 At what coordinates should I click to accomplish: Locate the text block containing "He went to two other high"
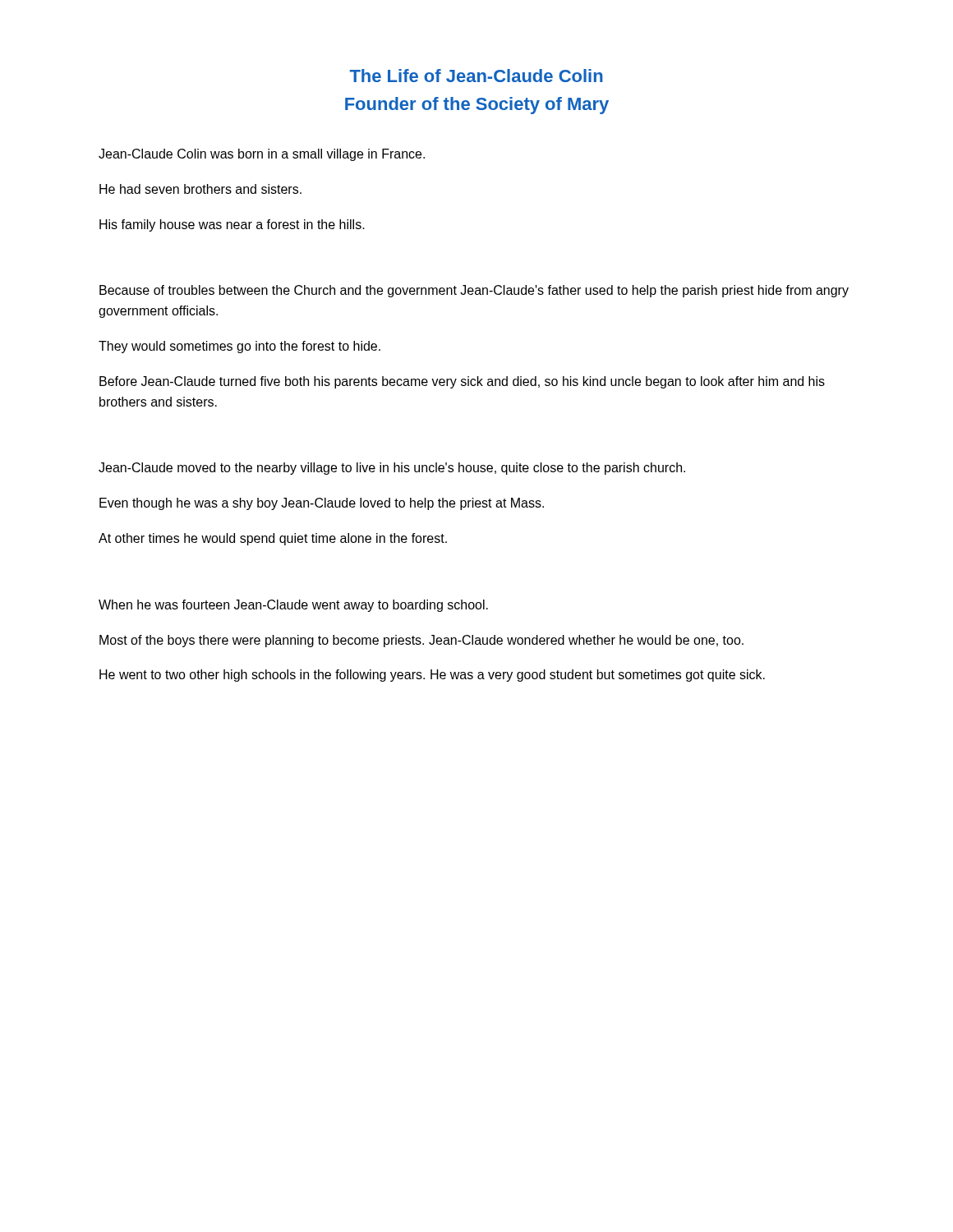tap(432, 675)
